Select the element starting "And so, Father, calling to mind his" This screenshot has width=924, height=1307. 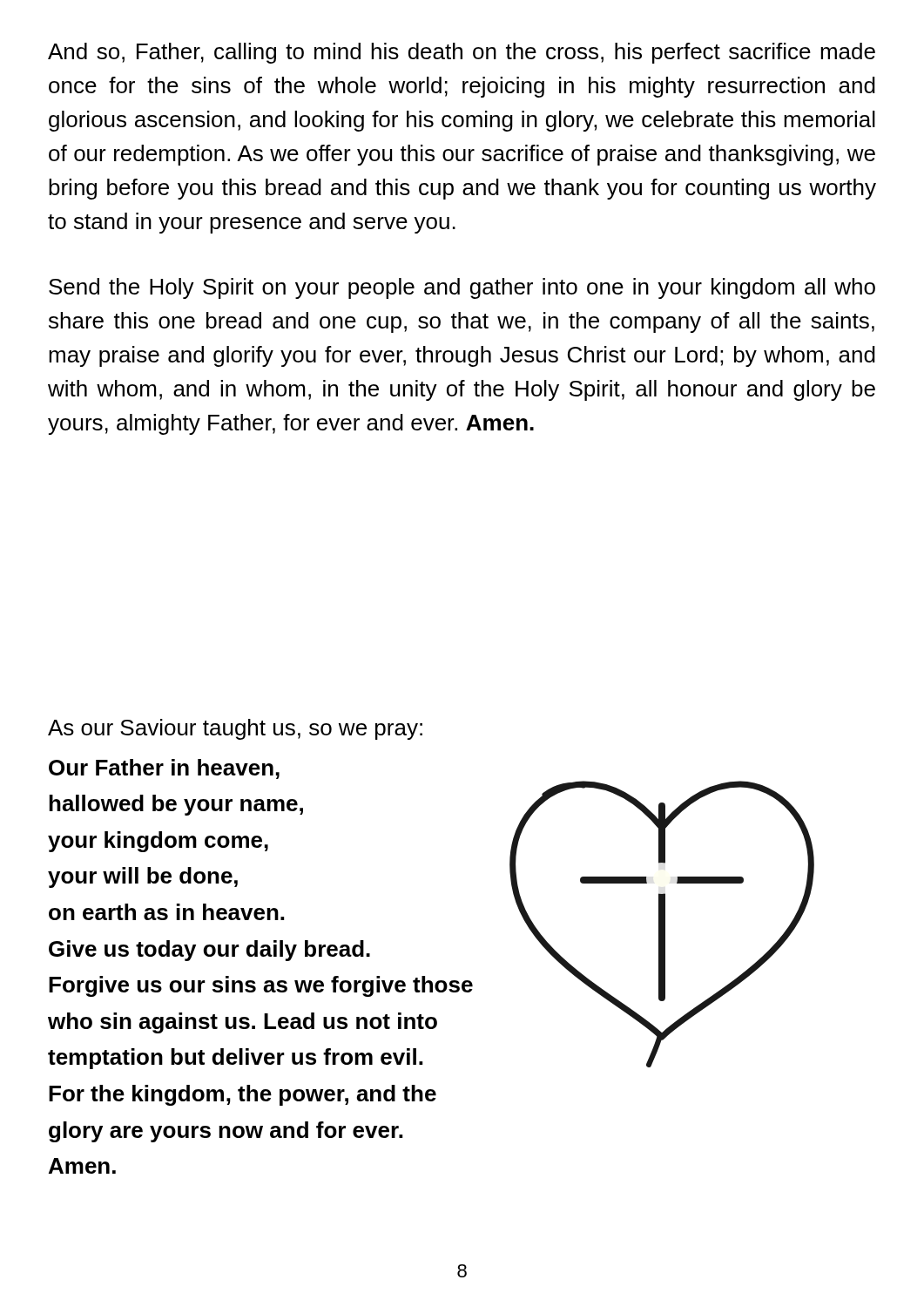pos(462,136)
